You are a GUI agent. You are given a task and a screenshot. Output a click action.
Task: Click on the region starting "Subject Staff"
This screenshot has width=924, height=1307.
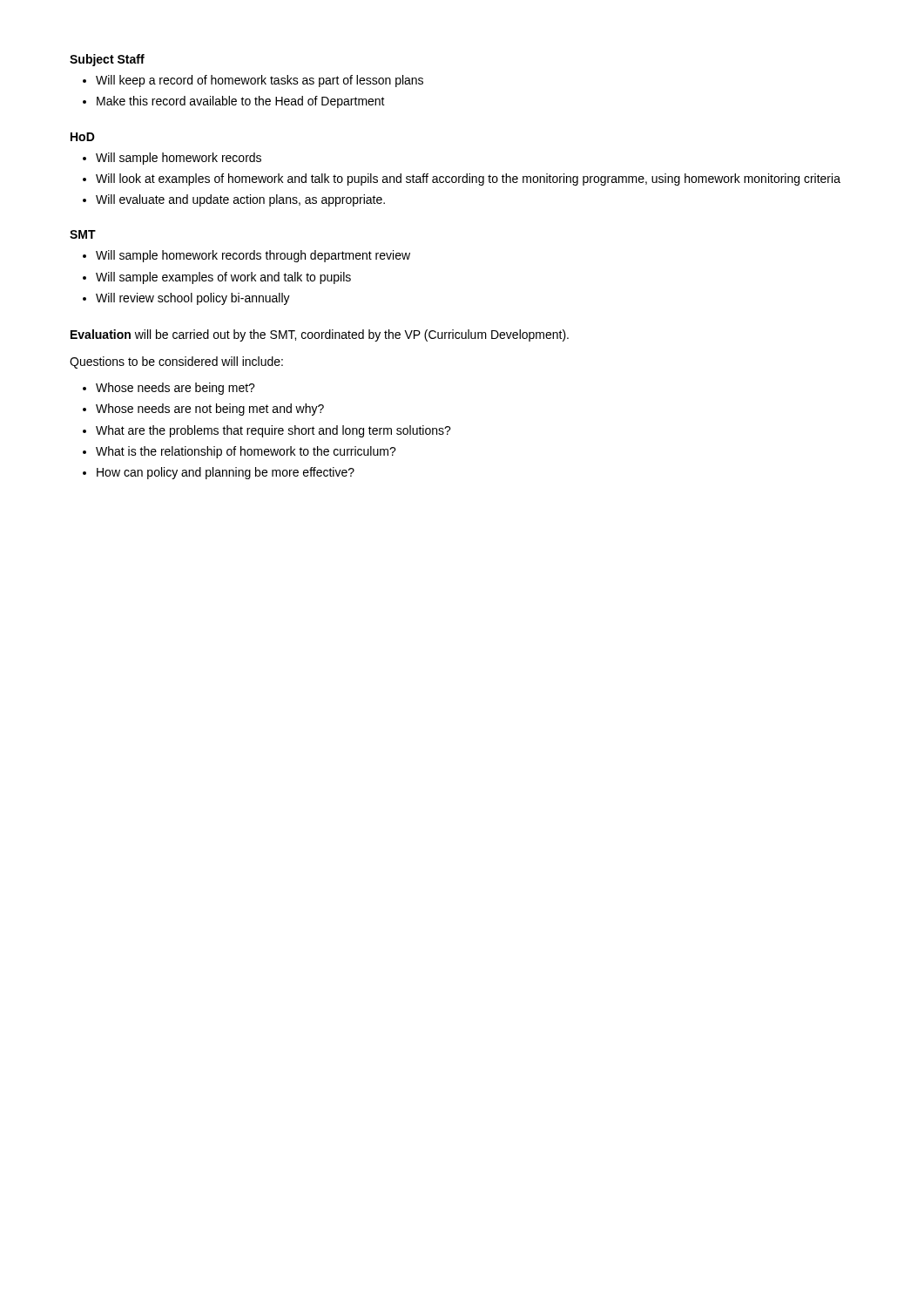tap(107, 59)
